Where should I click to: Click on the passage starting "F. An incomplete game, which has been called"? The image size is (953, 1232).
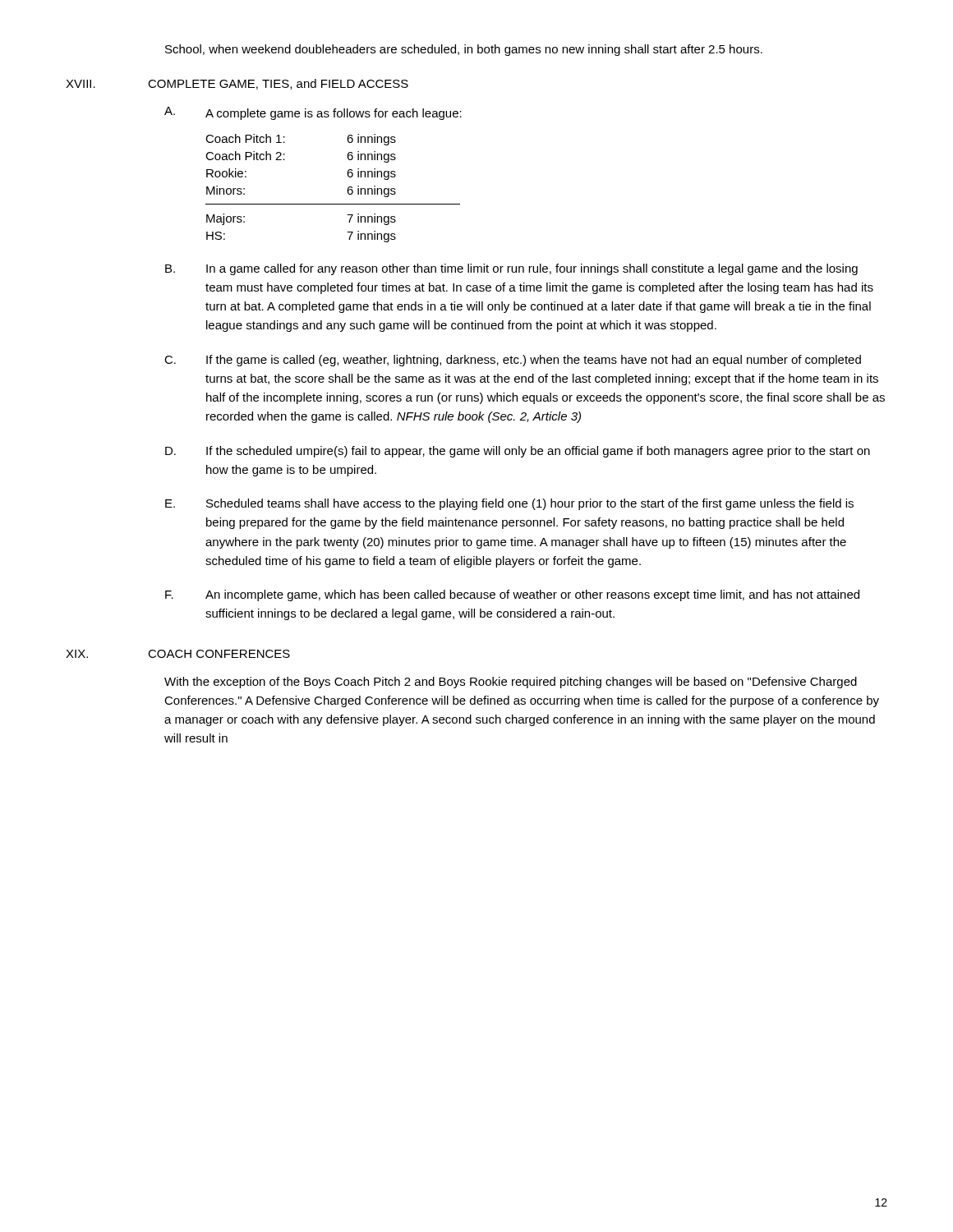pyautogui.click(x=526, y=604)
